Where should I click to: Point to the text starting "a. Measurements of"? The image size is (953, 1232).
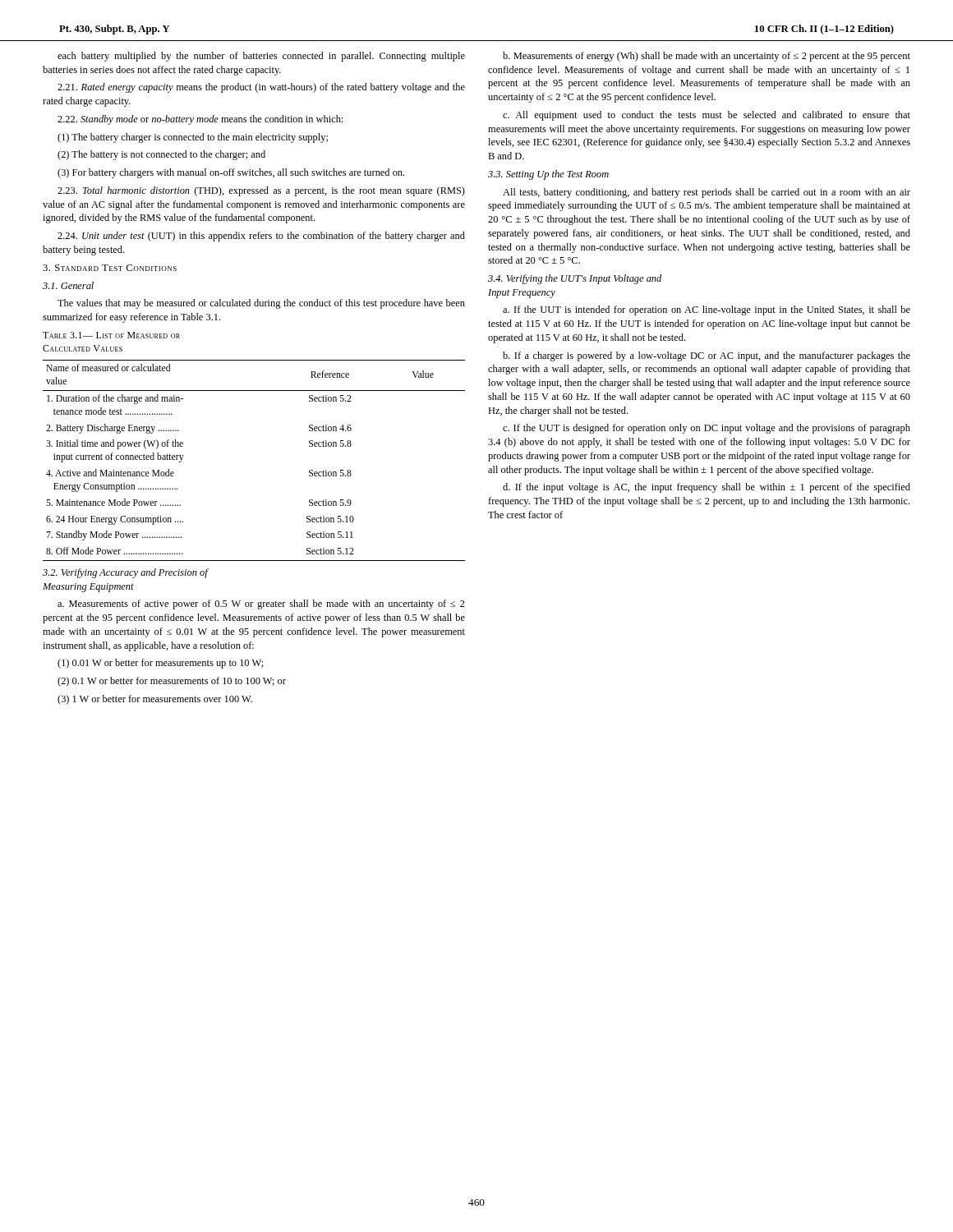[x=254, y=625]
